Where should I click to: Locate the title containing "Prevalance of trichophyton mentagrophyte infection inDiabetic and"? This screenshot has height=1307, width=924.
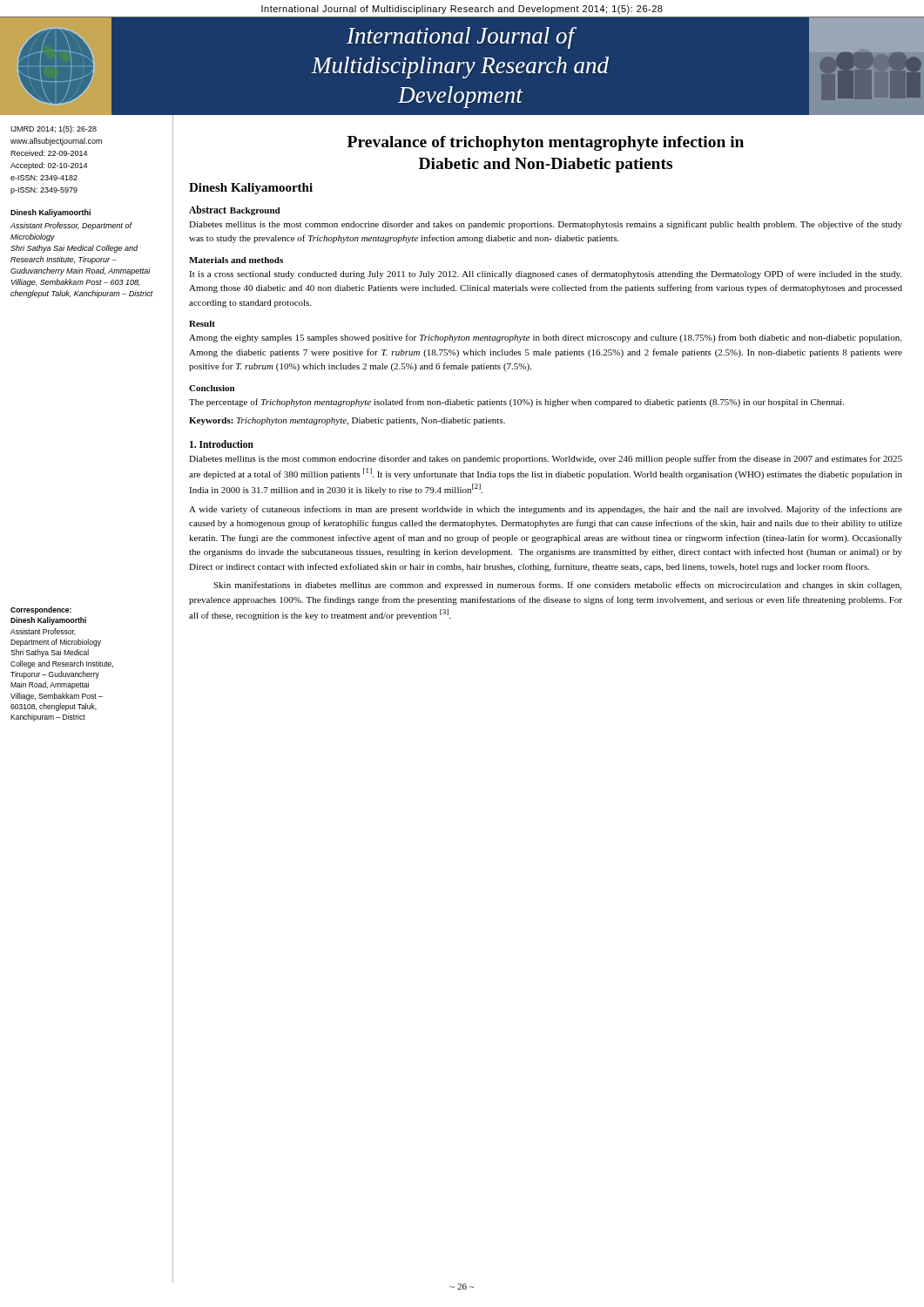(x=546, y=153)
